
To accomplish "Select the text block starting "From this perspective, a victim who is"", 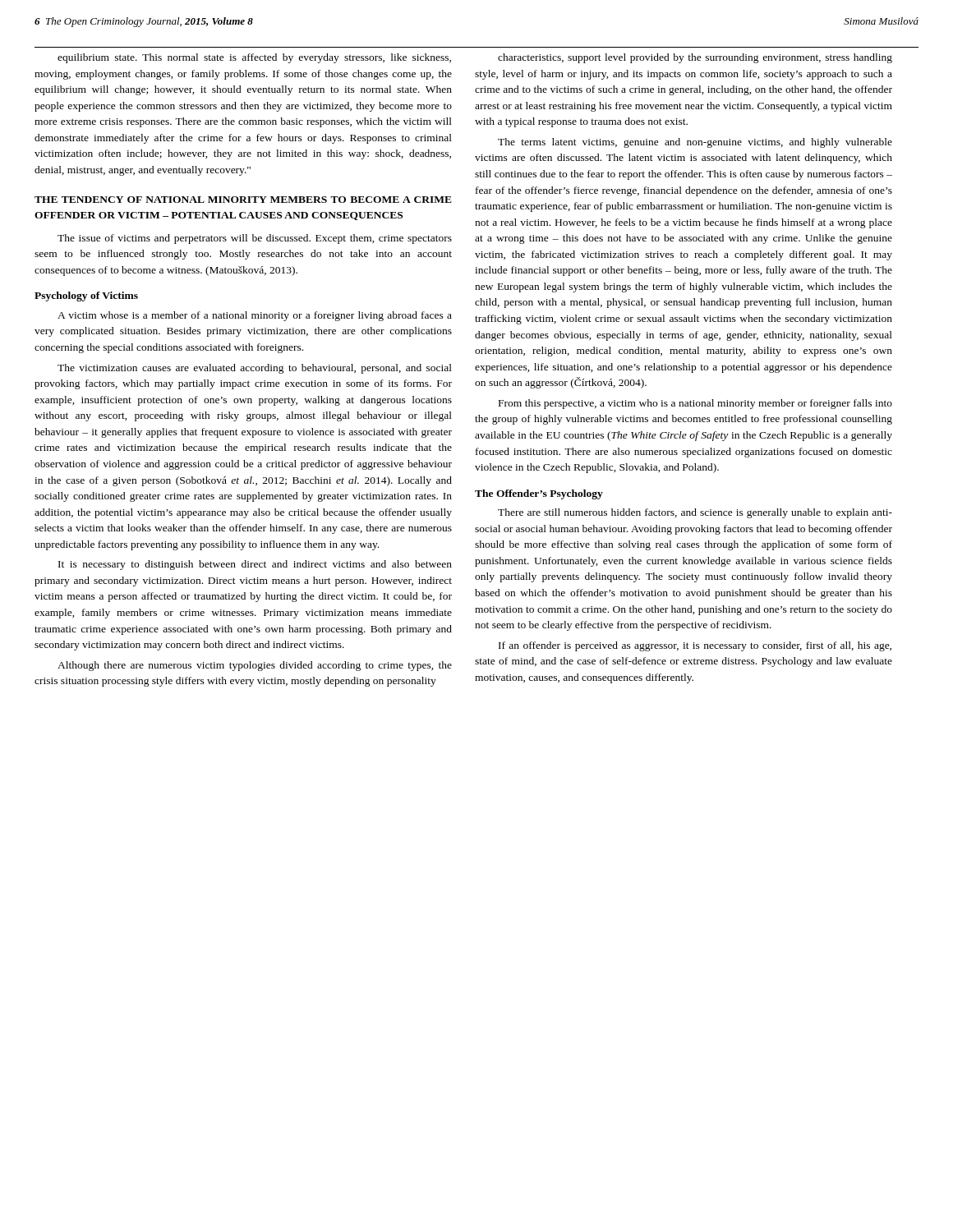I will tap(684, 435).
